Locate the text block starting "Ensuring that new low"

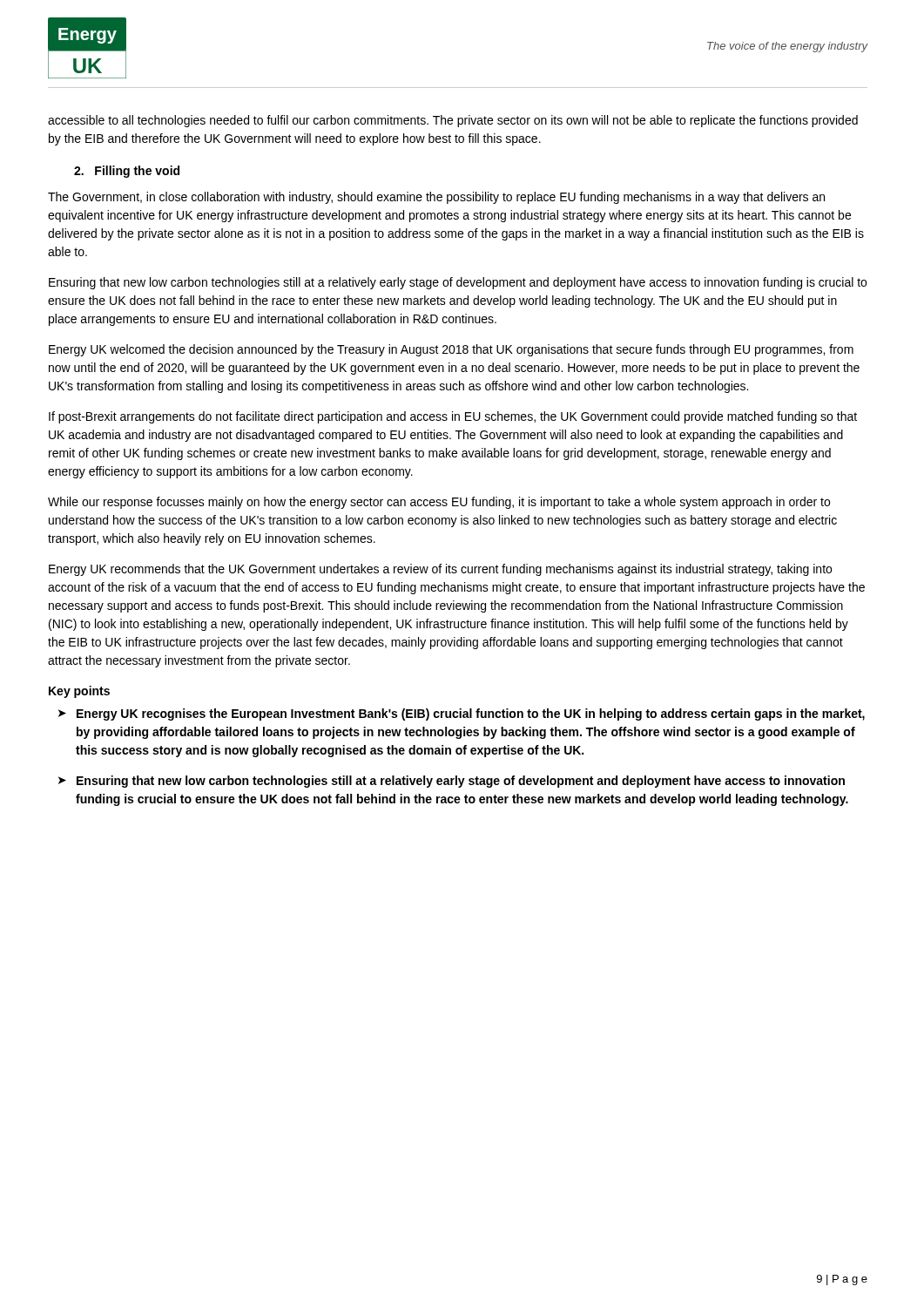[x=458, y=301]
